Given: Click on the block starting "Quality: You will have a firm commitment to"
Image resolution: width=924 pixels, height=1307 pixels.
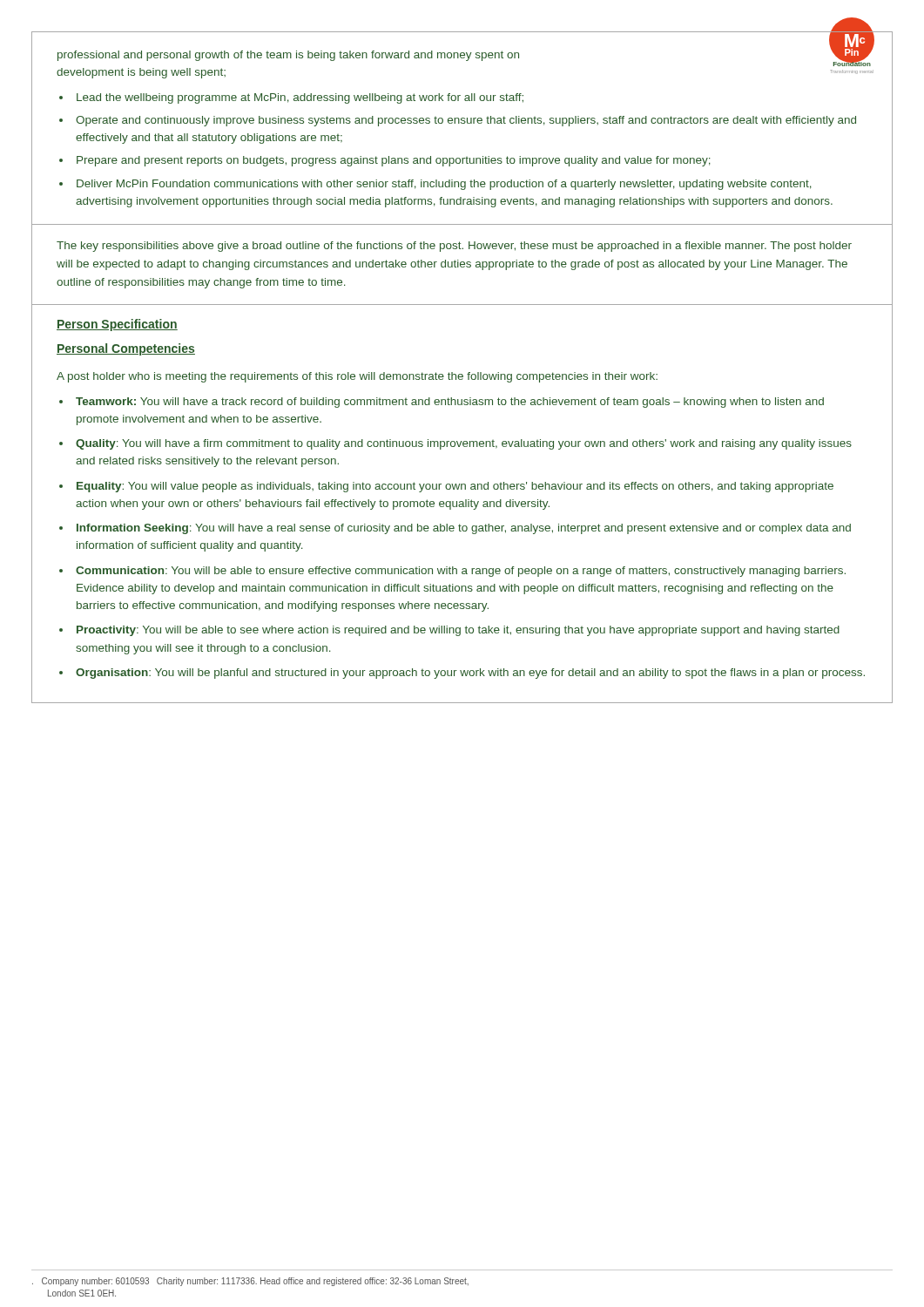Looking at the screenshot, I should pyautogui.click(x=464, y=452).
